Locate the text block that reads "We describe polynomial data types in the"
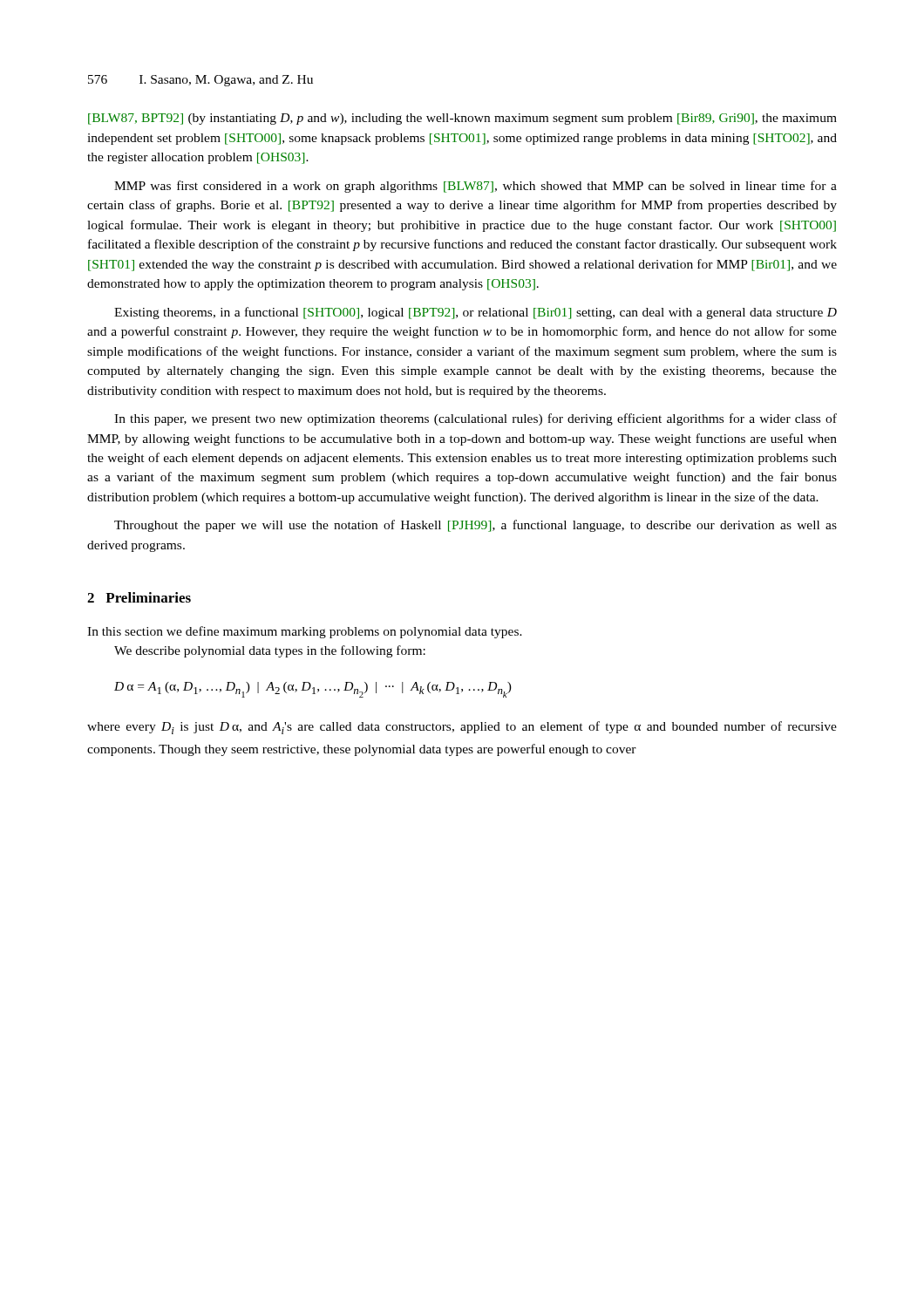Image resolution: width=924 pixels, height=1308 pixels. [x=270, y=651]
